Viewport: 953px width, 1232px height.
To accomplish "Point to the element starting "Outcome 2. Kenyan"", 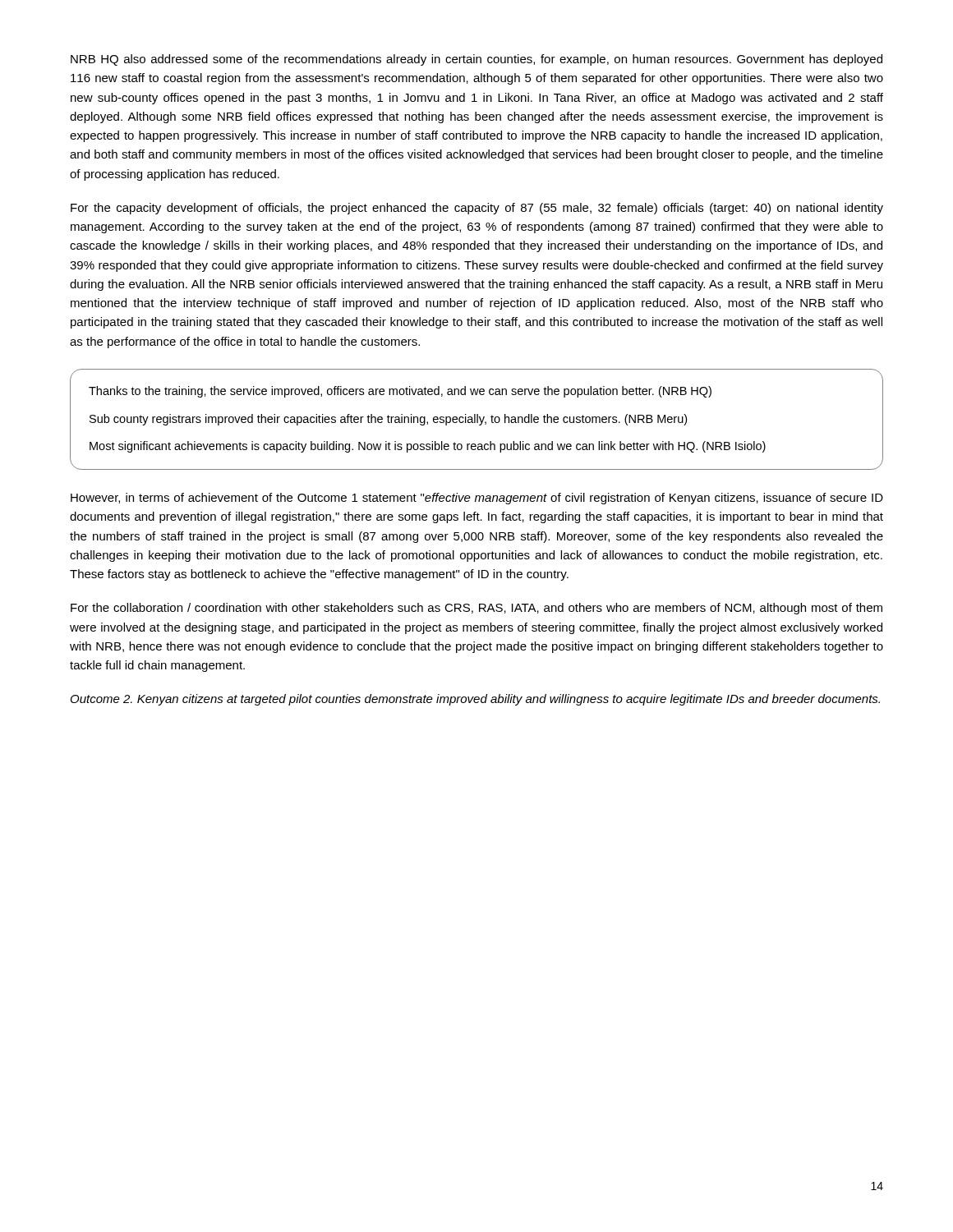I will 476,699.
